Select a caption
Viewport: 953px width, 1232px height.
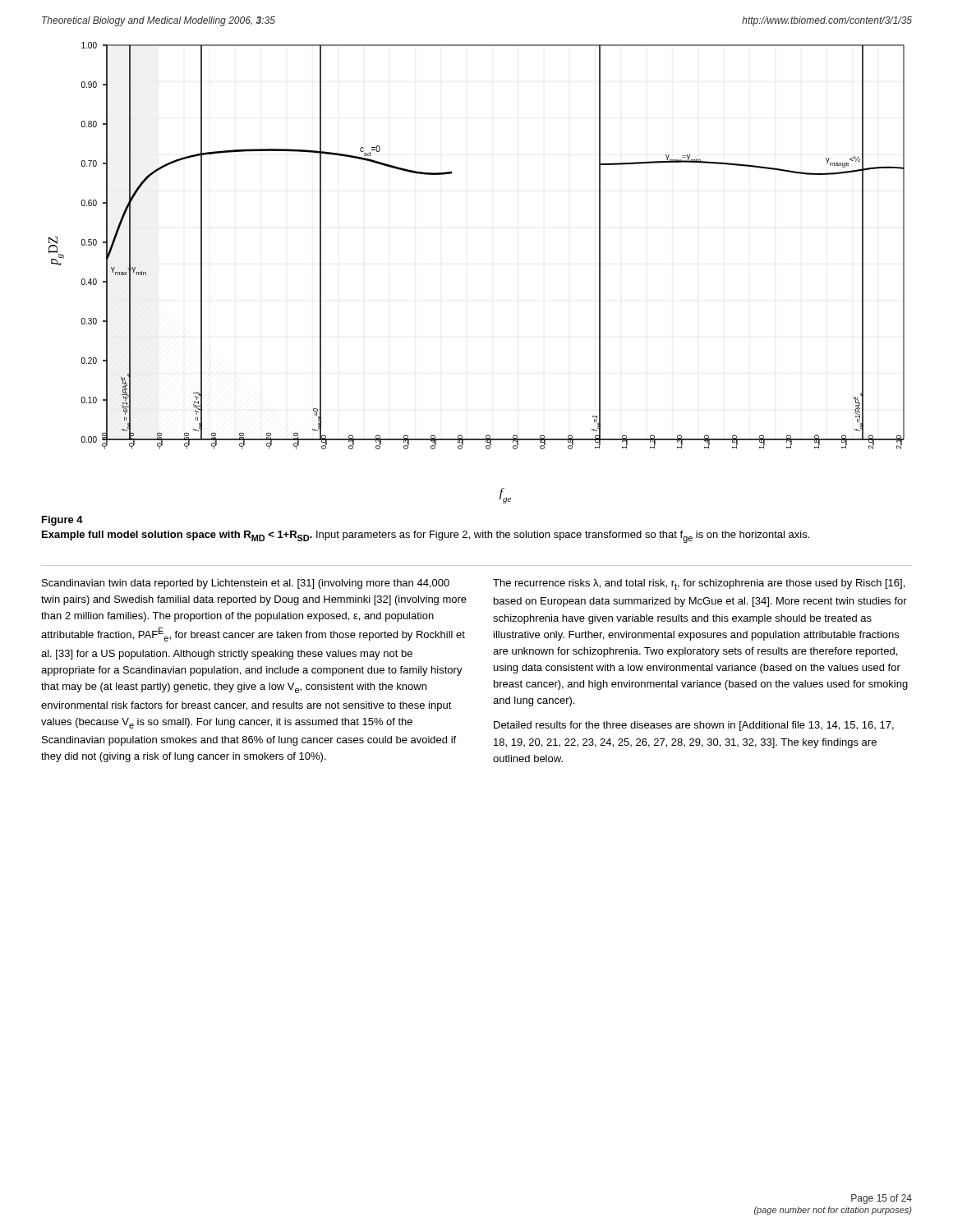click(x=476, y=529)
